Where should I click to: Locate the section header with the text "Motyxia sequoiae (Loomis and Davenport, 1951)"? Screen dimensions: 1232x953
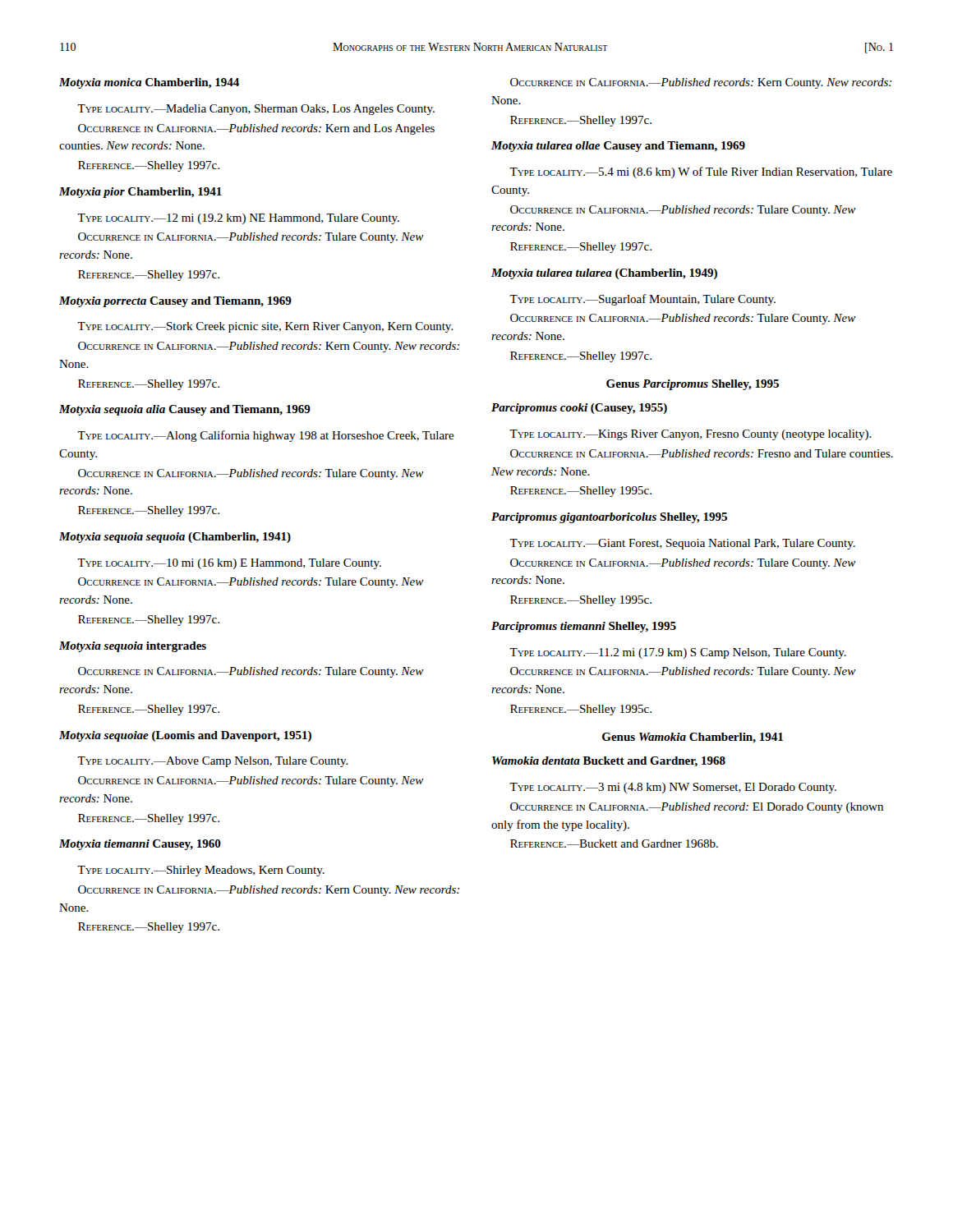pos(186,735)
